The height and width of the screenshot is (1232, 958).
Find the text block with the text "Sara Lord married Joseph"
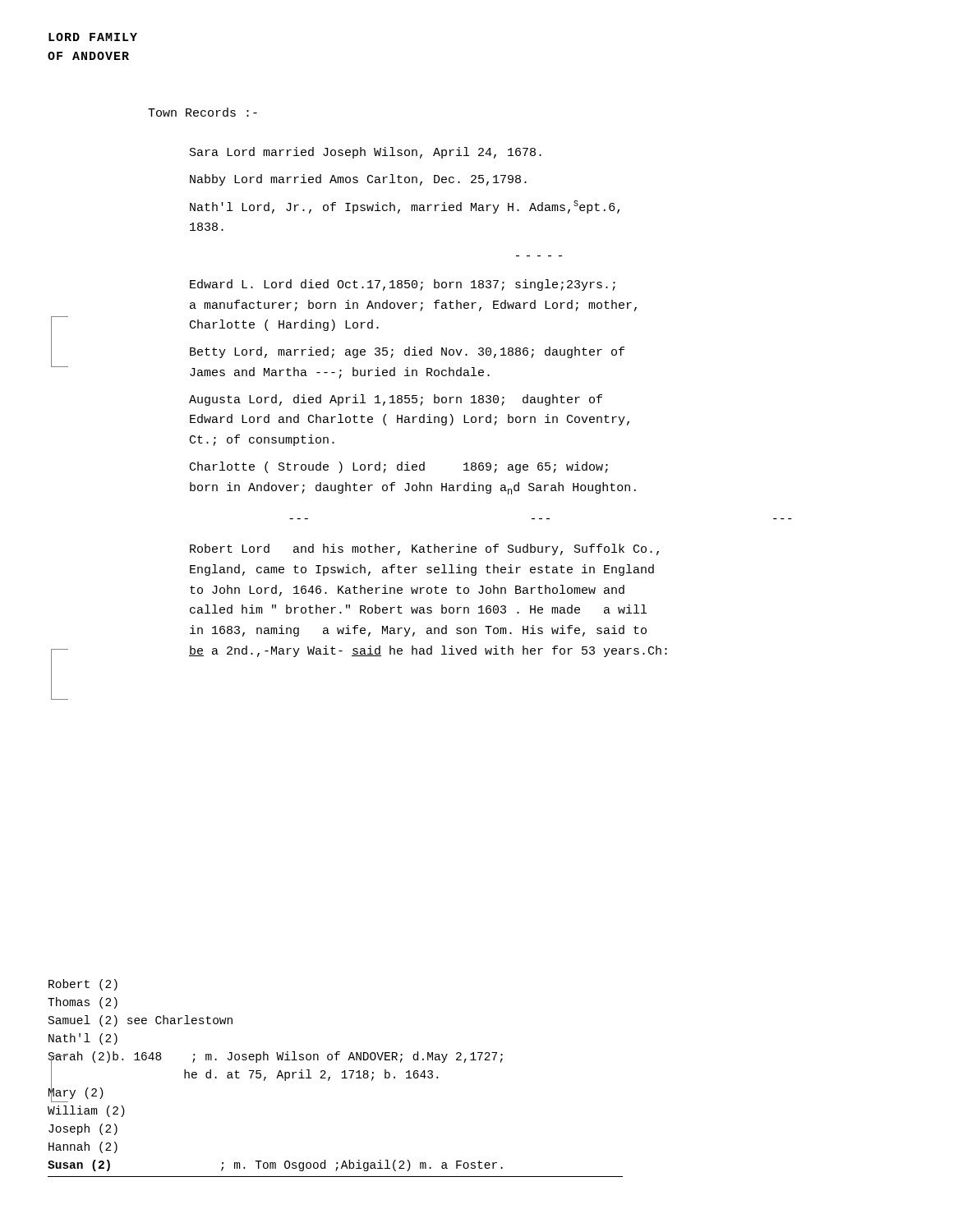(366, 153)
